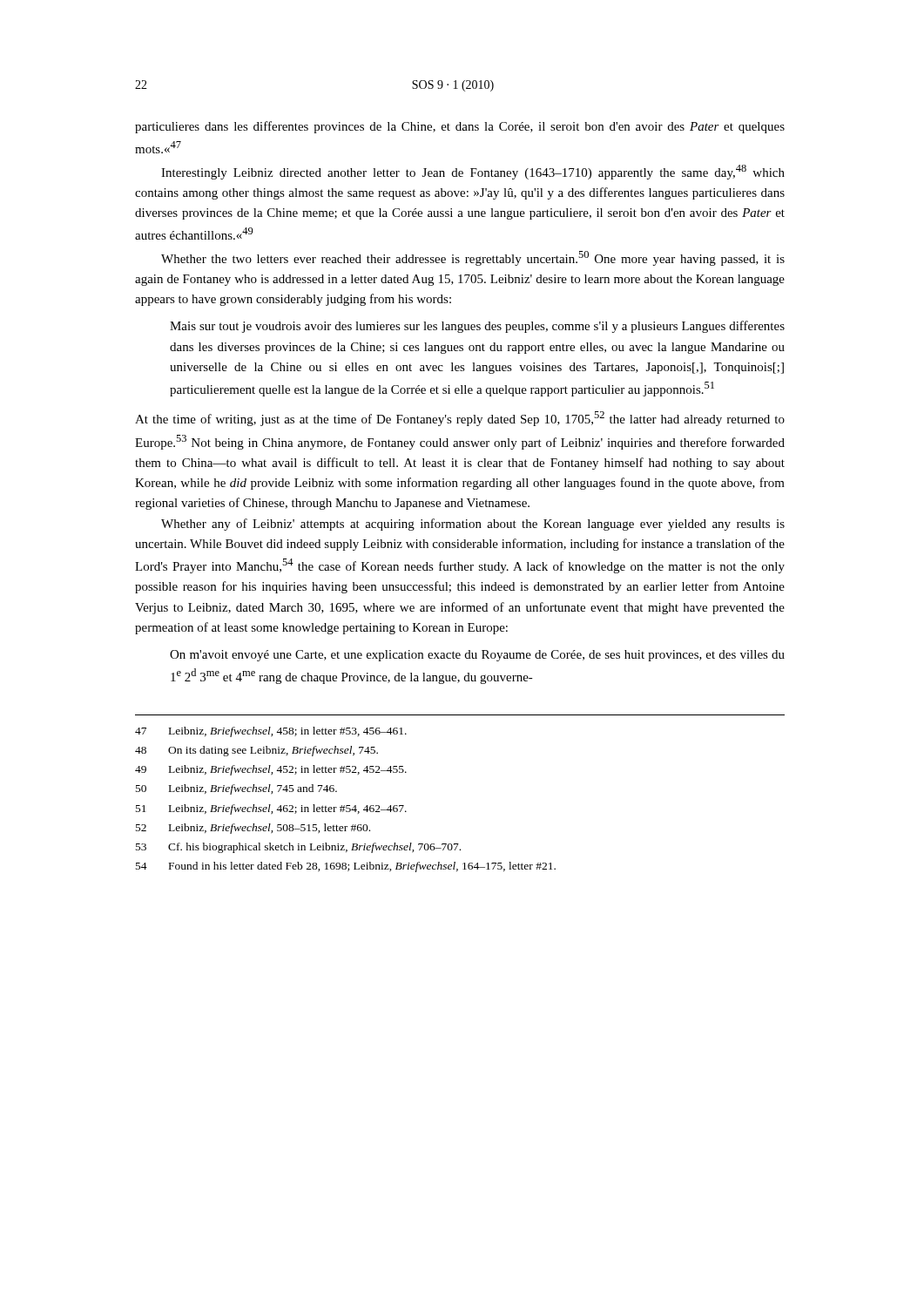Viewport: 924px width, 1307px height.
Task: Locate the block of text that opens with "54 Found in his"
Action: (x=460, y=866)
